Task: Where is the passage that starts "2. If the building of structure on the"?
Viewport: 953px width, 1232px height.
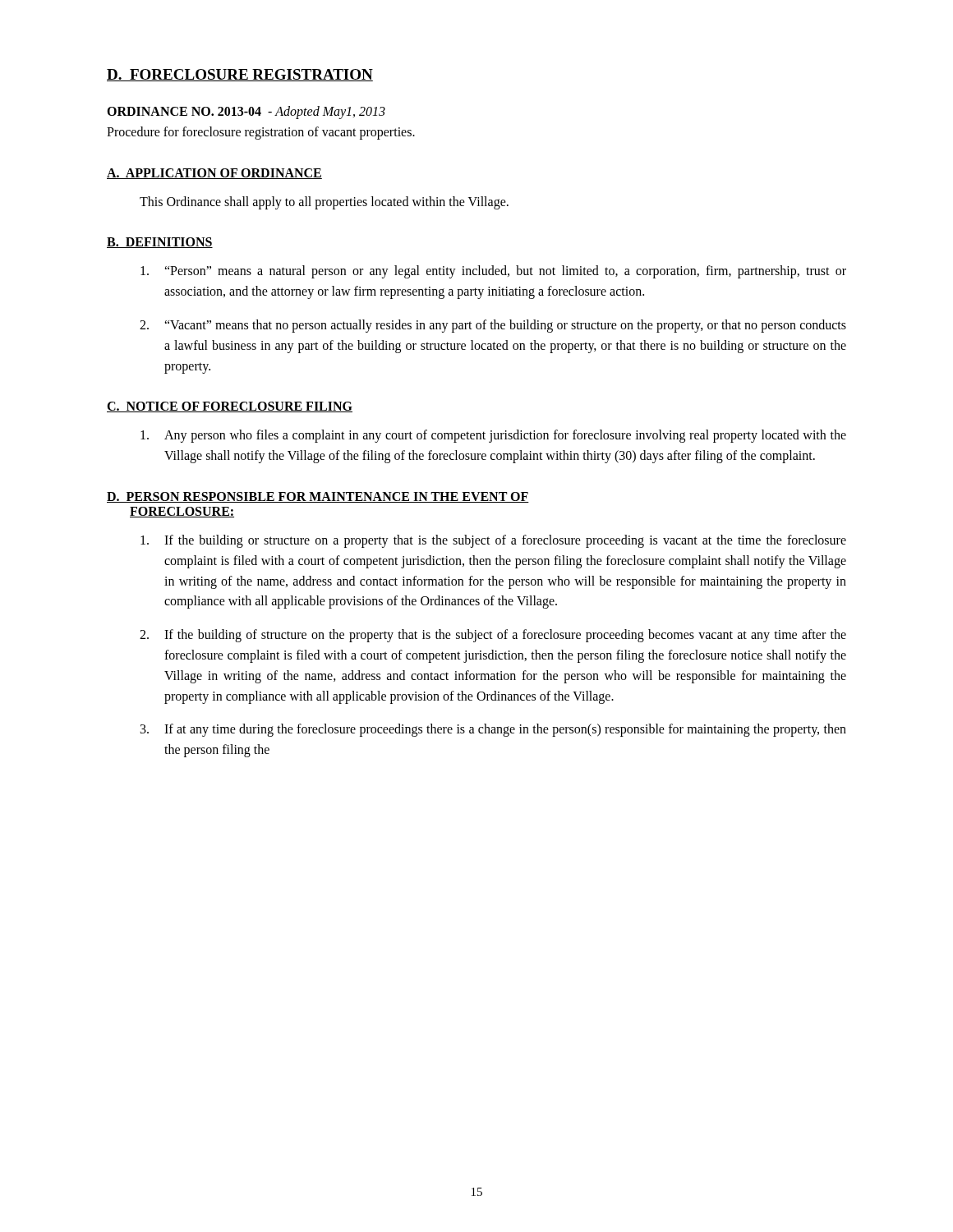Action: (493, 666)
